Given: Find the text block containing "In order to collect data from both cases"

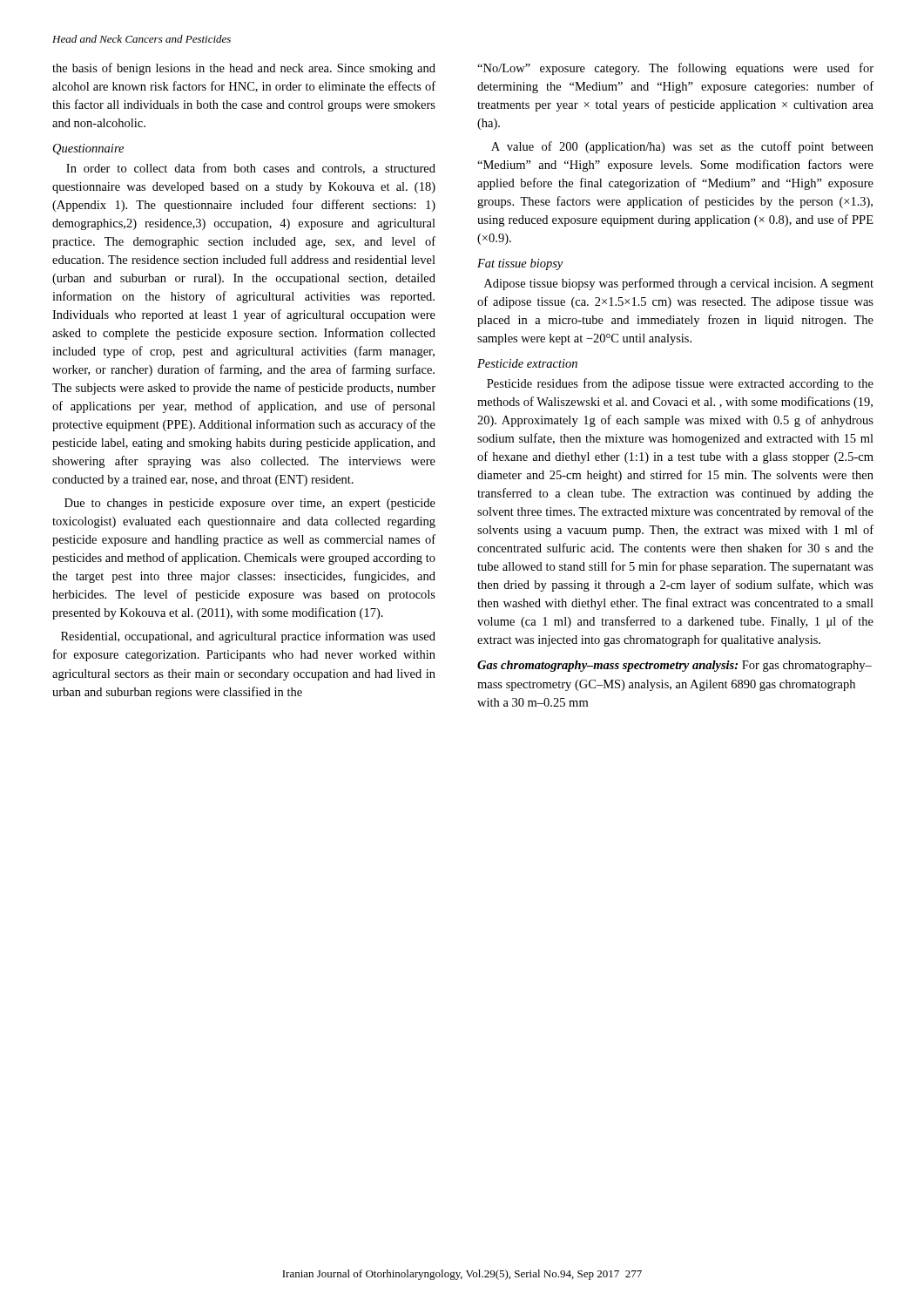Looking at the screenshot, I should (x=244, y=324).
